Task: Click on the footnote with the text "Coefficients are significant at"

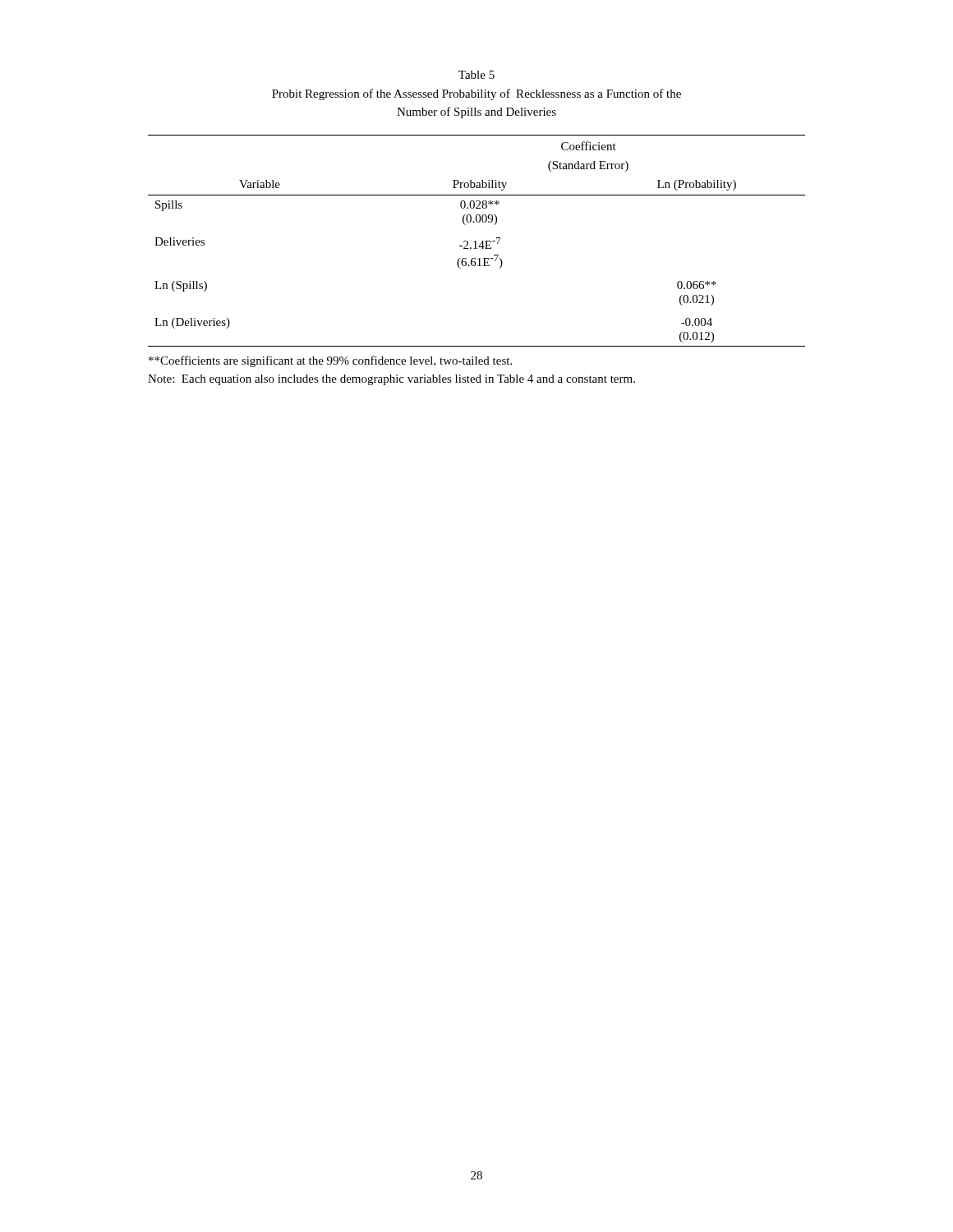Action: [392, 369]
